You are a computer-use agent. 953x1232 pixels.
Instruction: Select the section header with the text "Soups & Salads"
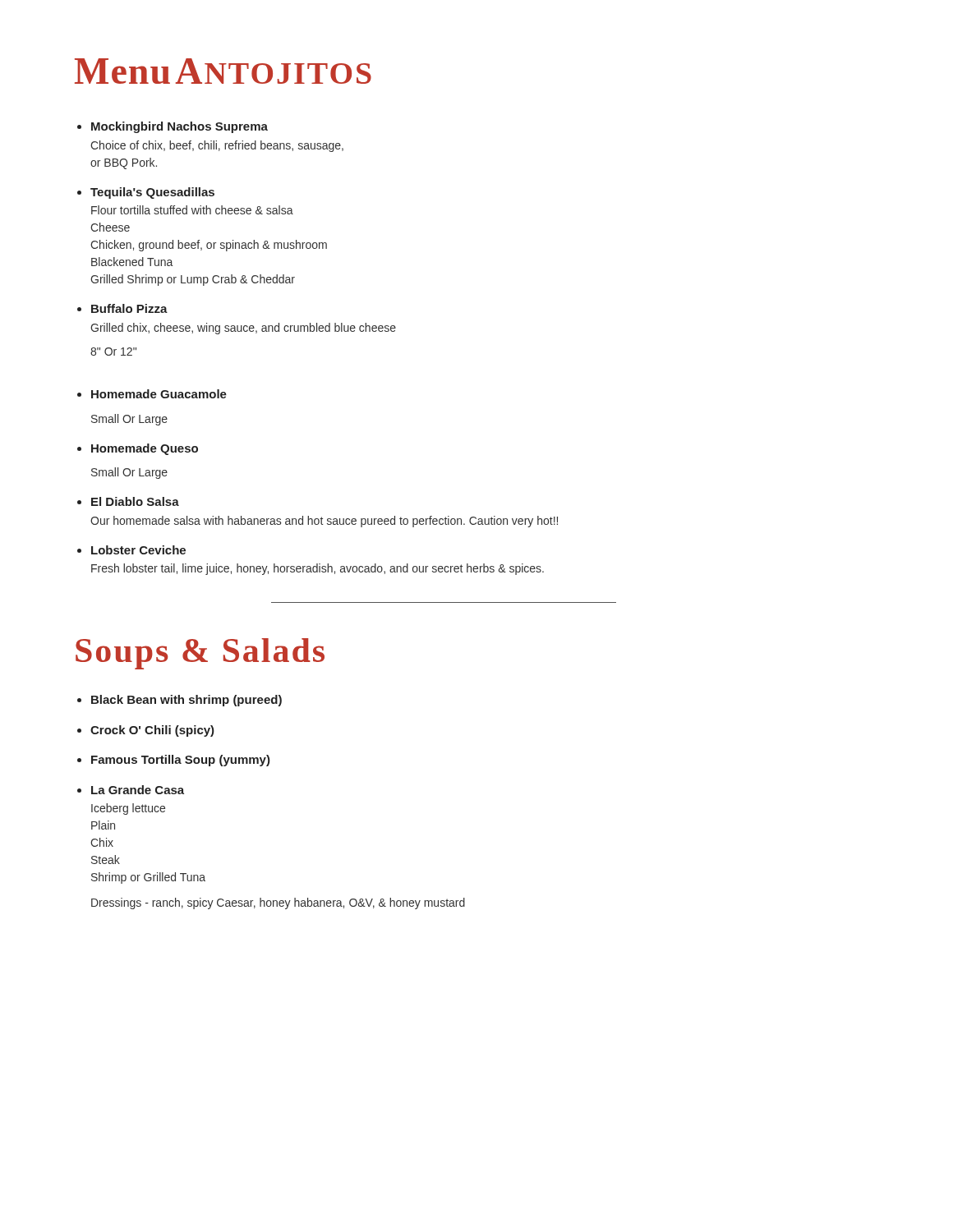click(201, 649)
